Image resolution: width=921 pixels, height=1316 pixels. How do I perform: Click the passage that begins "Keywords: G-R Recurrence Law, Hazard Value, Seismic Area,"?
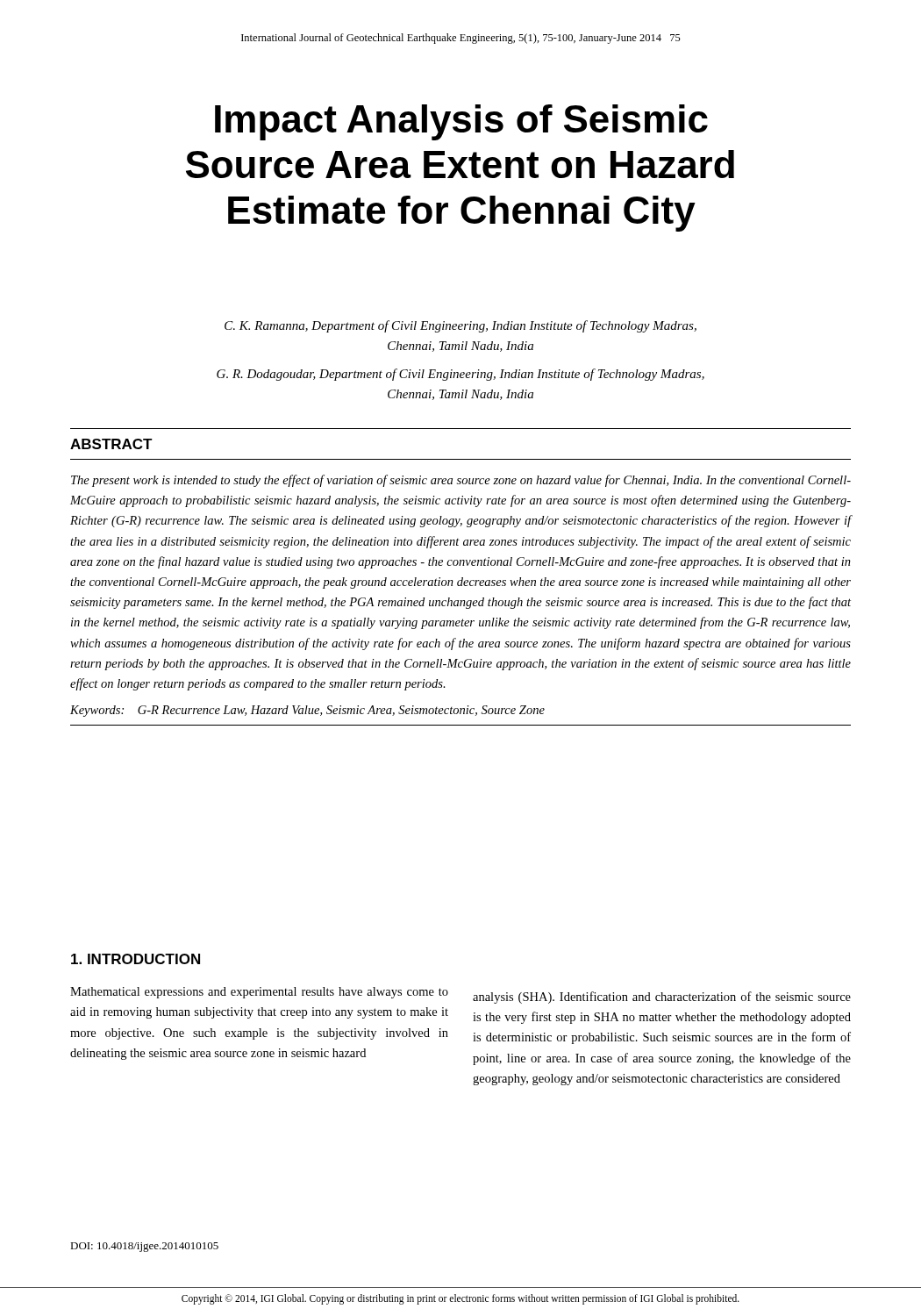click(x=307, y=710)
